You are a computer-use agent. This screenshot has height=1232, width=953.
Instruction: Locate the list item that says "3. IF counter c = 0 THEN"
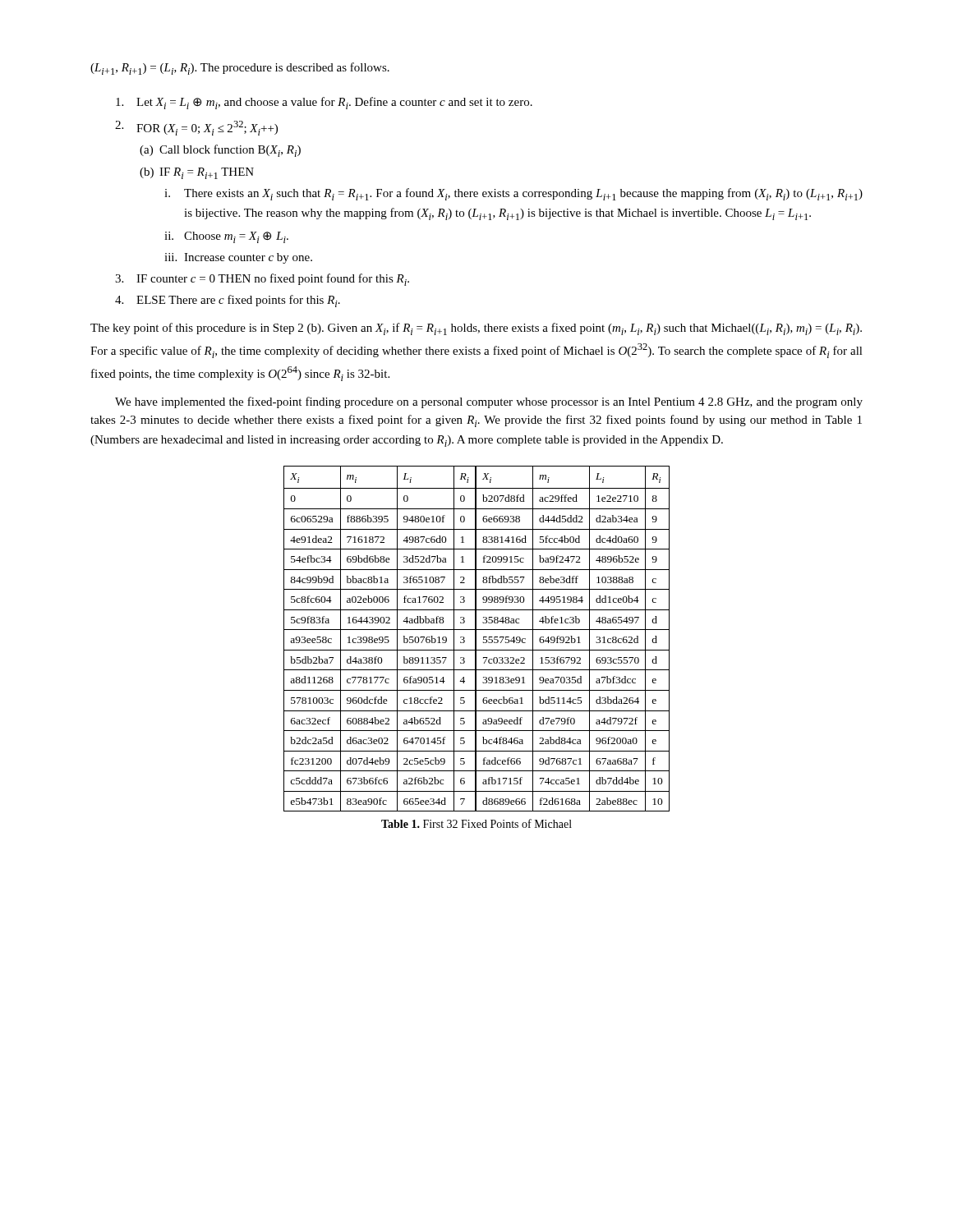pyautogui.click(x=262, y=280)
